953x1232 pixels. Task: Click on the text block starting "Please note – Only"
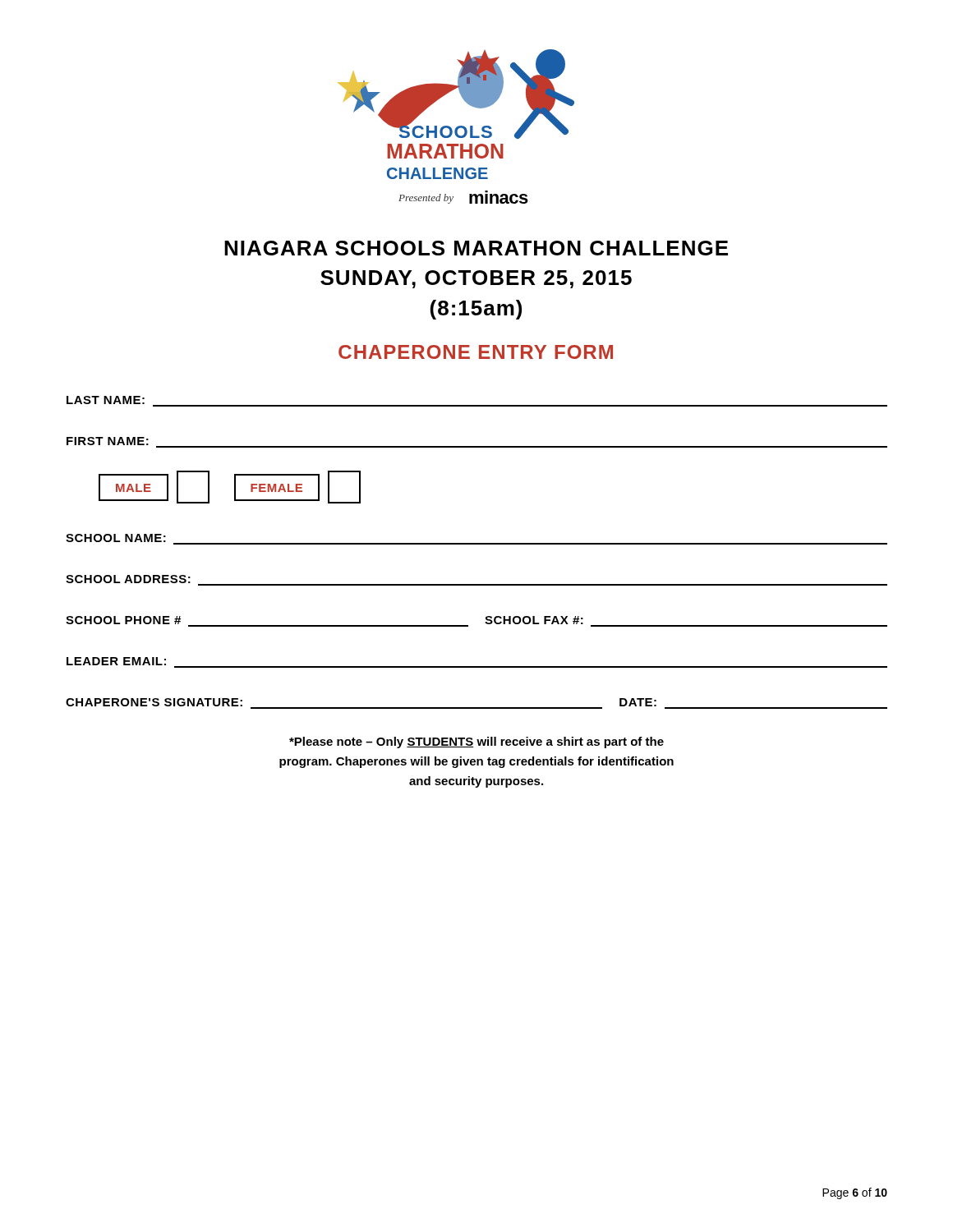click(476, 761)
